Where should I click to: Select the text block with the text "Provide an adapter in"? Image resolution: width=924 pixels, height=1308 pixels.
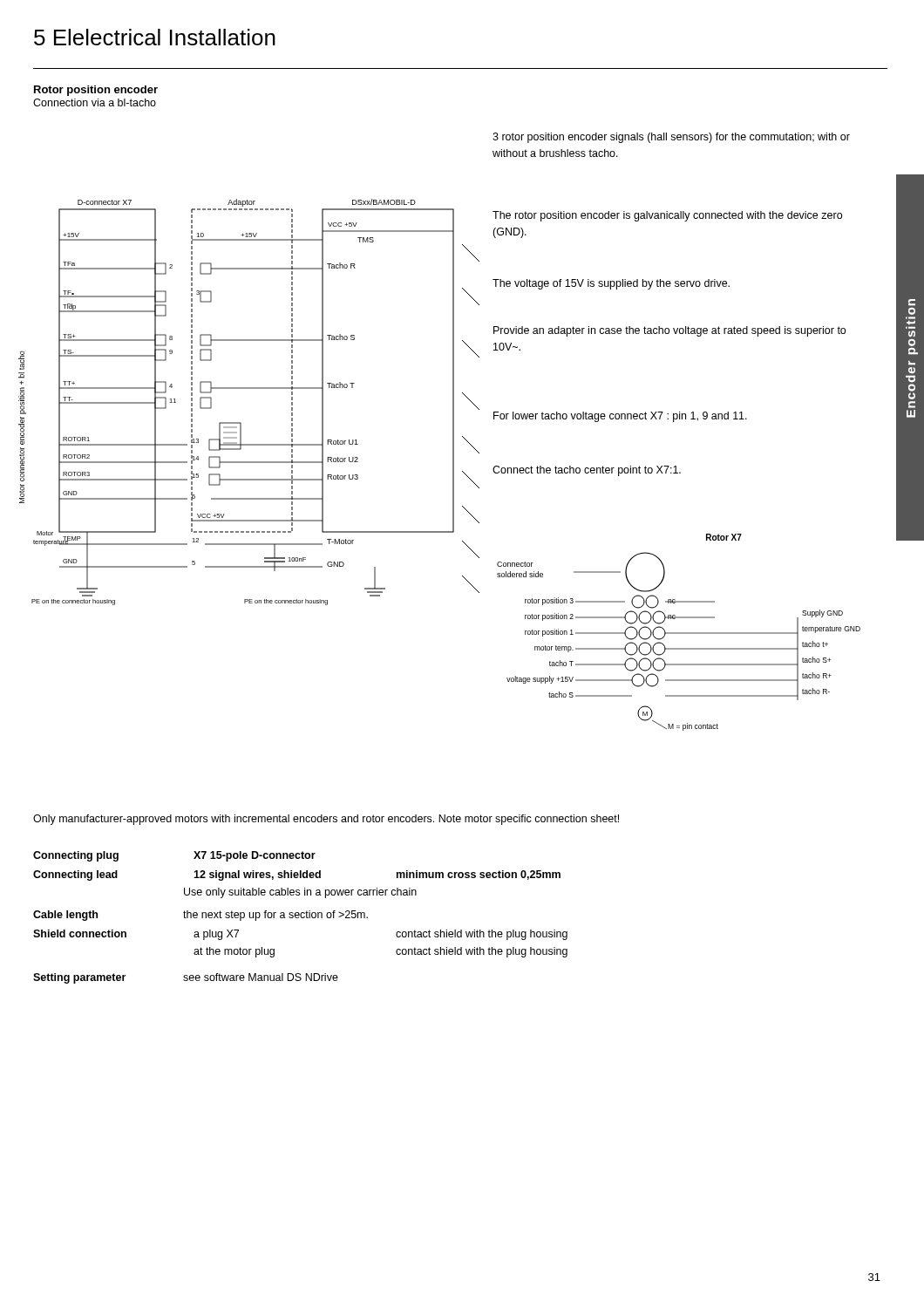coord(669,339)
